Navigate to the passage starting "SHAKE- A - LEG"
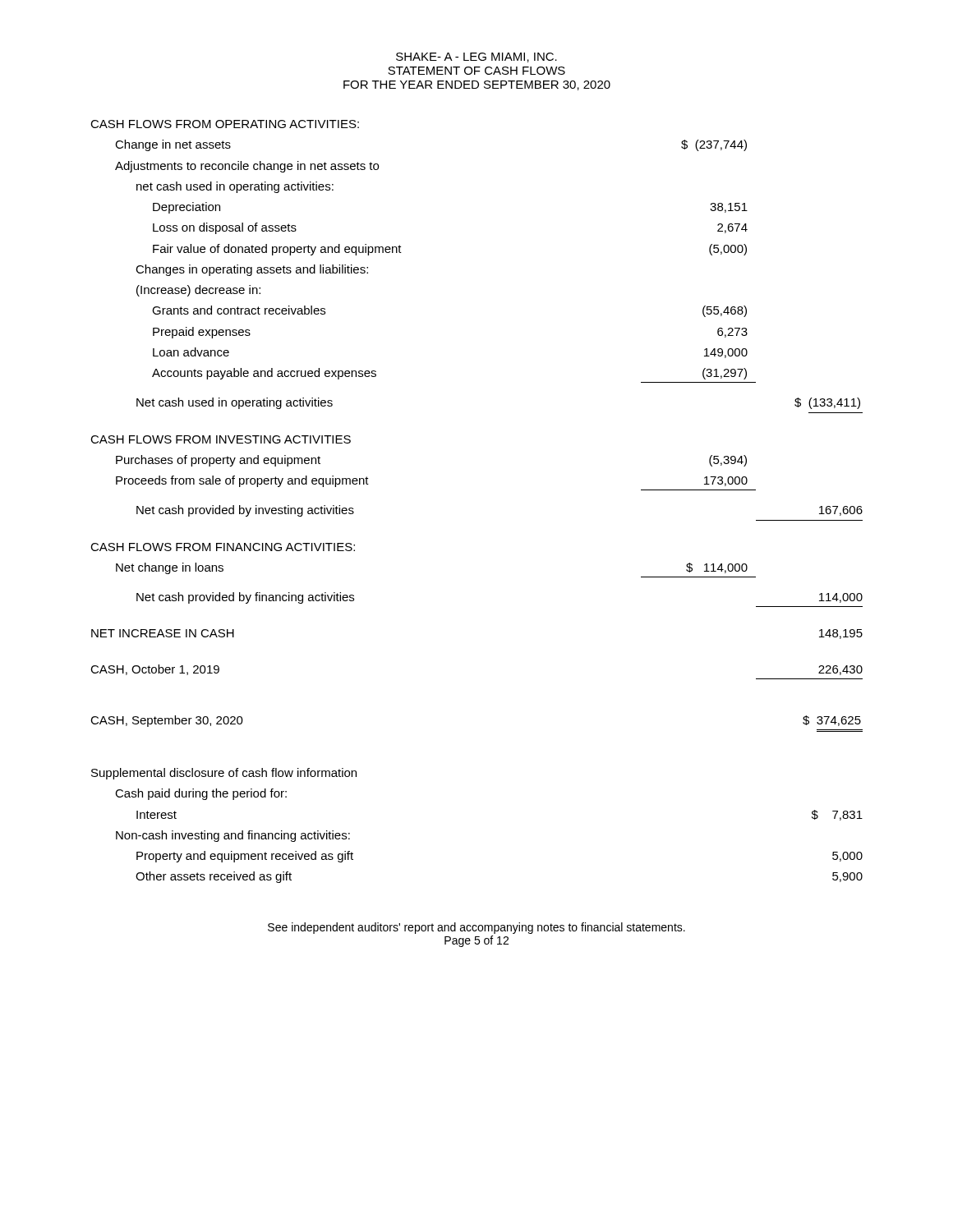953x1232 pixels. (x=476, y=70)
